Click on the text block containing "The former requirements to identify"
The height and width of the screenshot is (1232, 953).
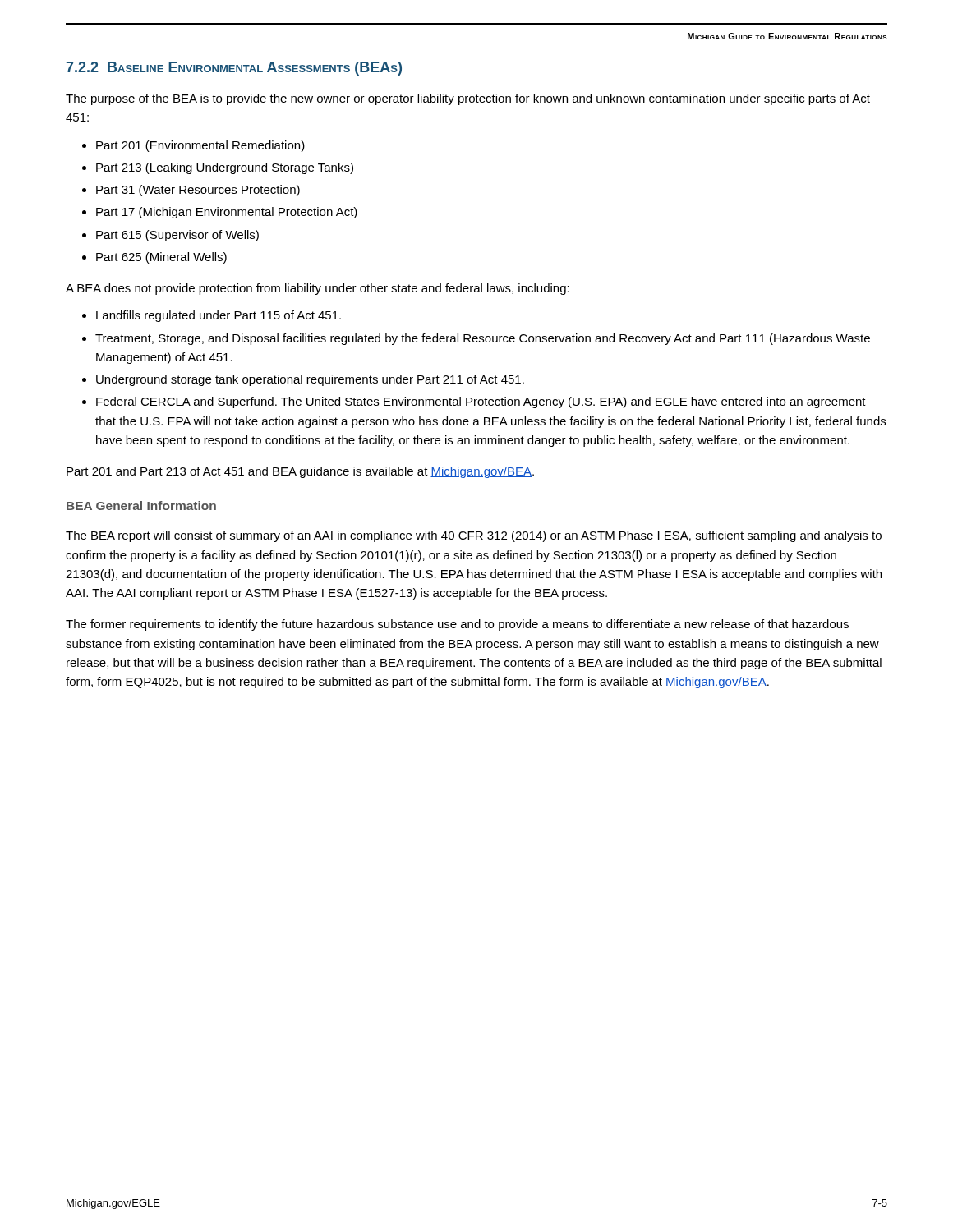click(476, 653)
